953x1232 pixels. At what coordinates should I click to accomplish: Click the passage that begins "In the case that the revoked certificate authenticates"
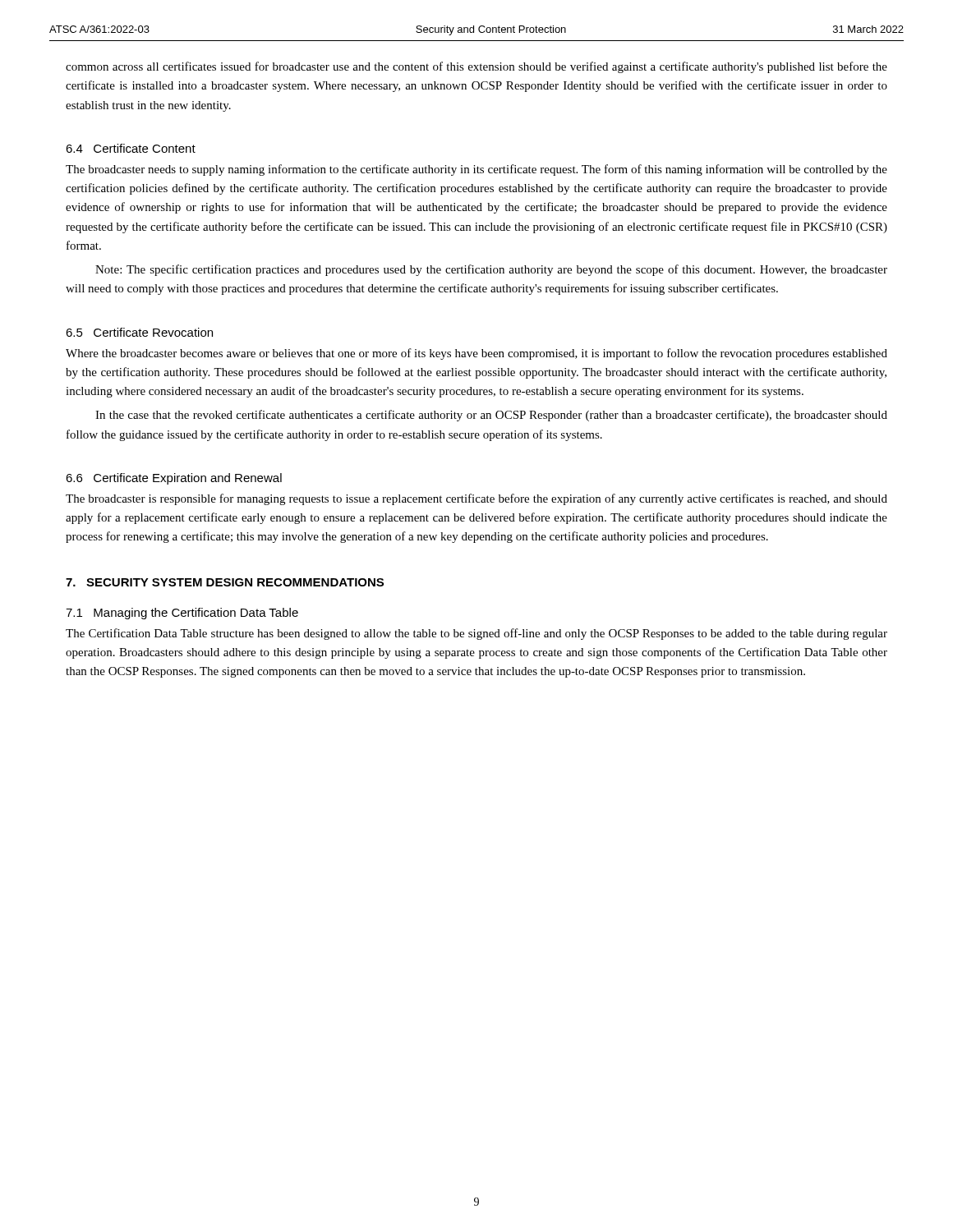click(x=476, y=425)
